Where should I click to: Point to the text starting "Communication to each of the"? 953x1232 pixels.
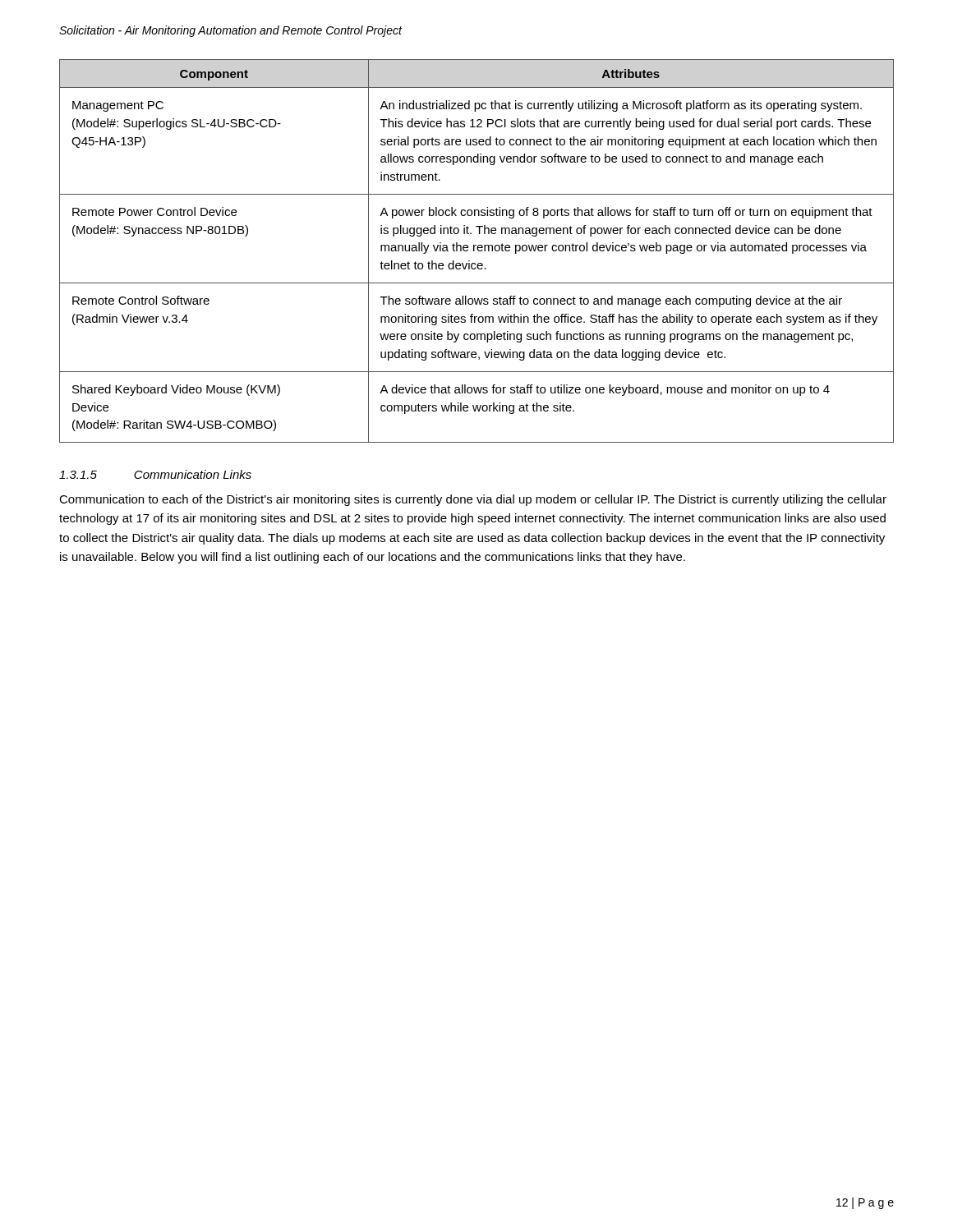tap(473, 528)
